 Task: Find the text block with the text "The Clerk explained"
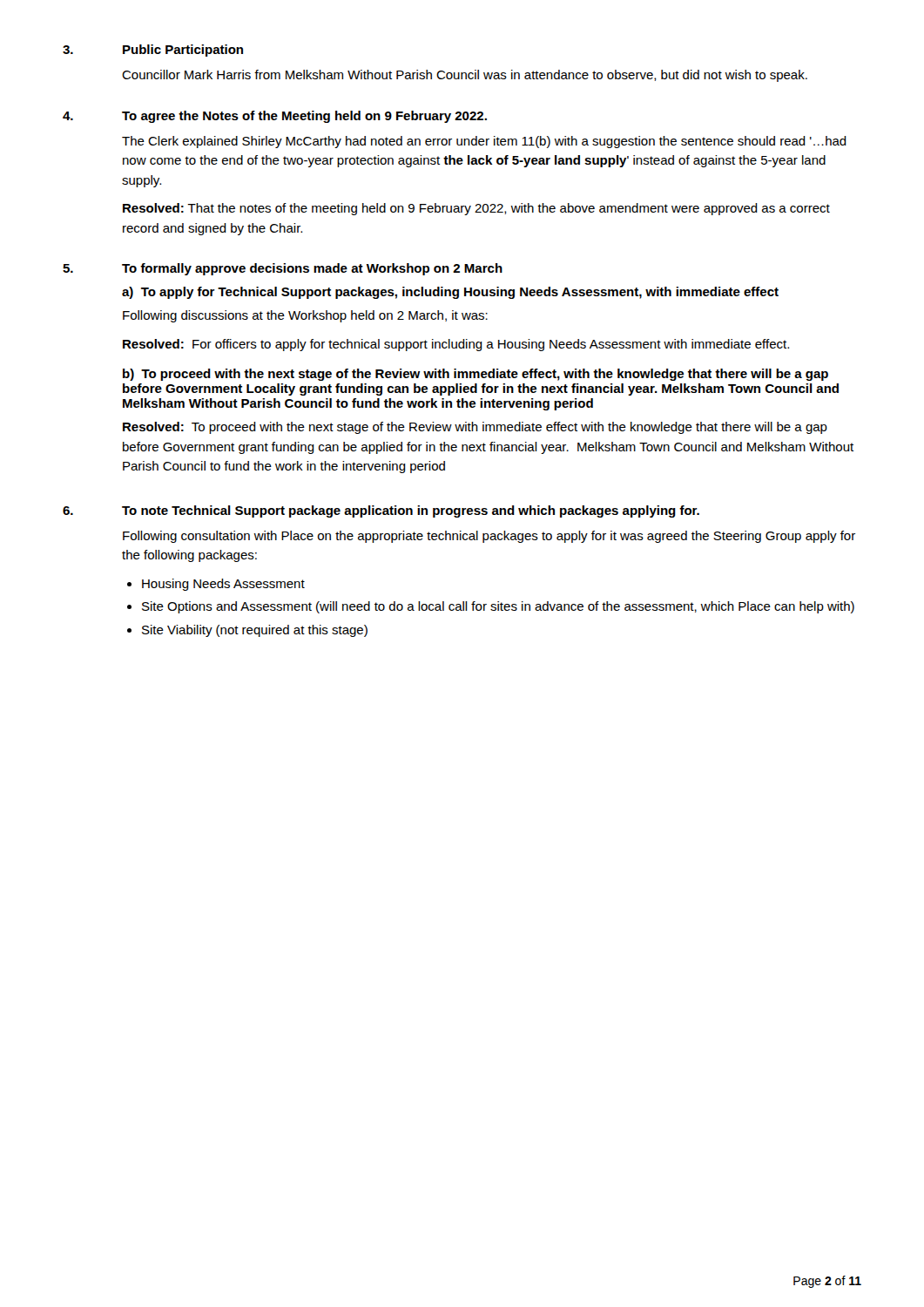(x=484, y=142)
